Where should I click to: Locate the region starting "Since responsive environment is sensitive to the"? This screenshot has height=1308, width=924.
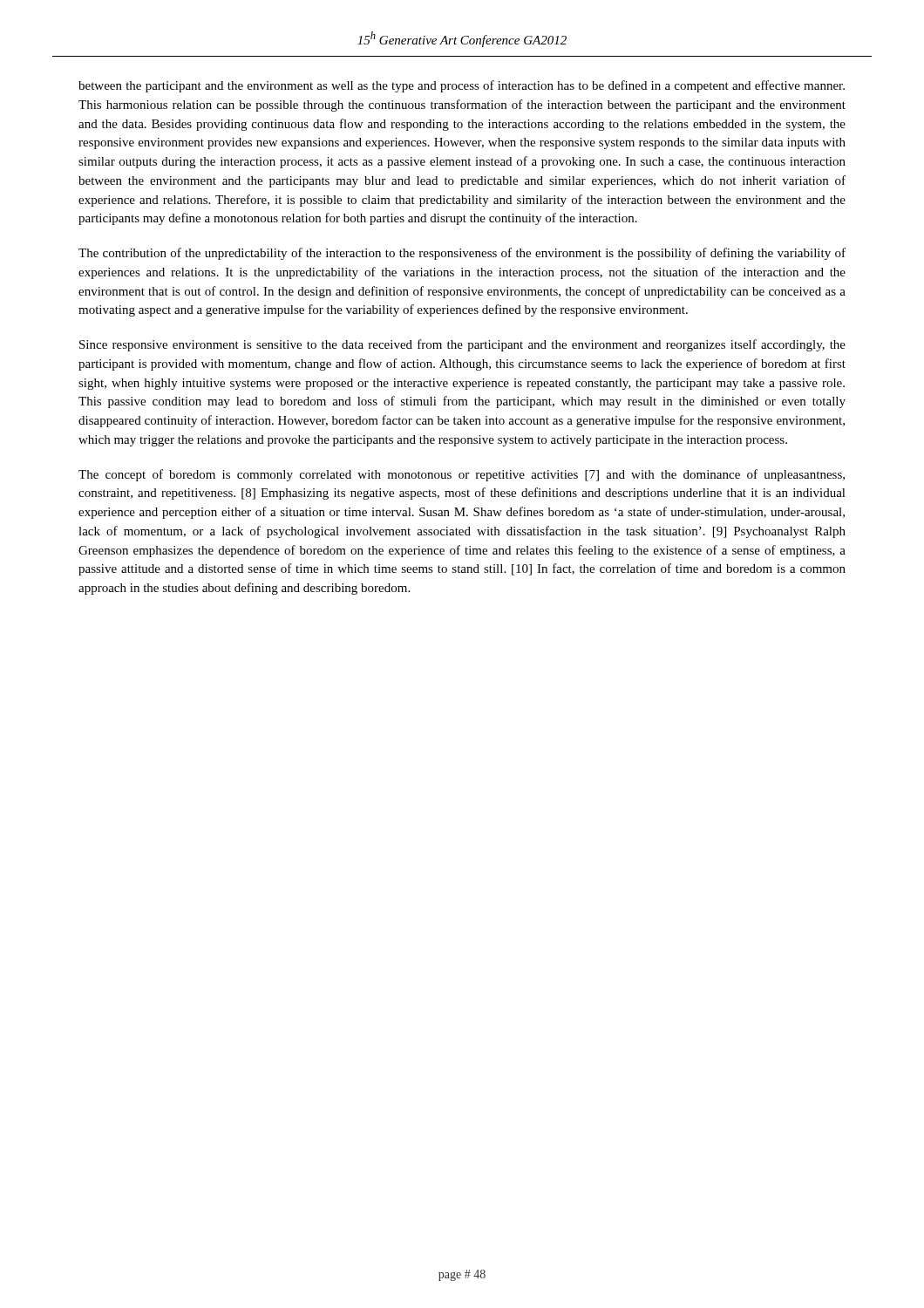point(462,392)
